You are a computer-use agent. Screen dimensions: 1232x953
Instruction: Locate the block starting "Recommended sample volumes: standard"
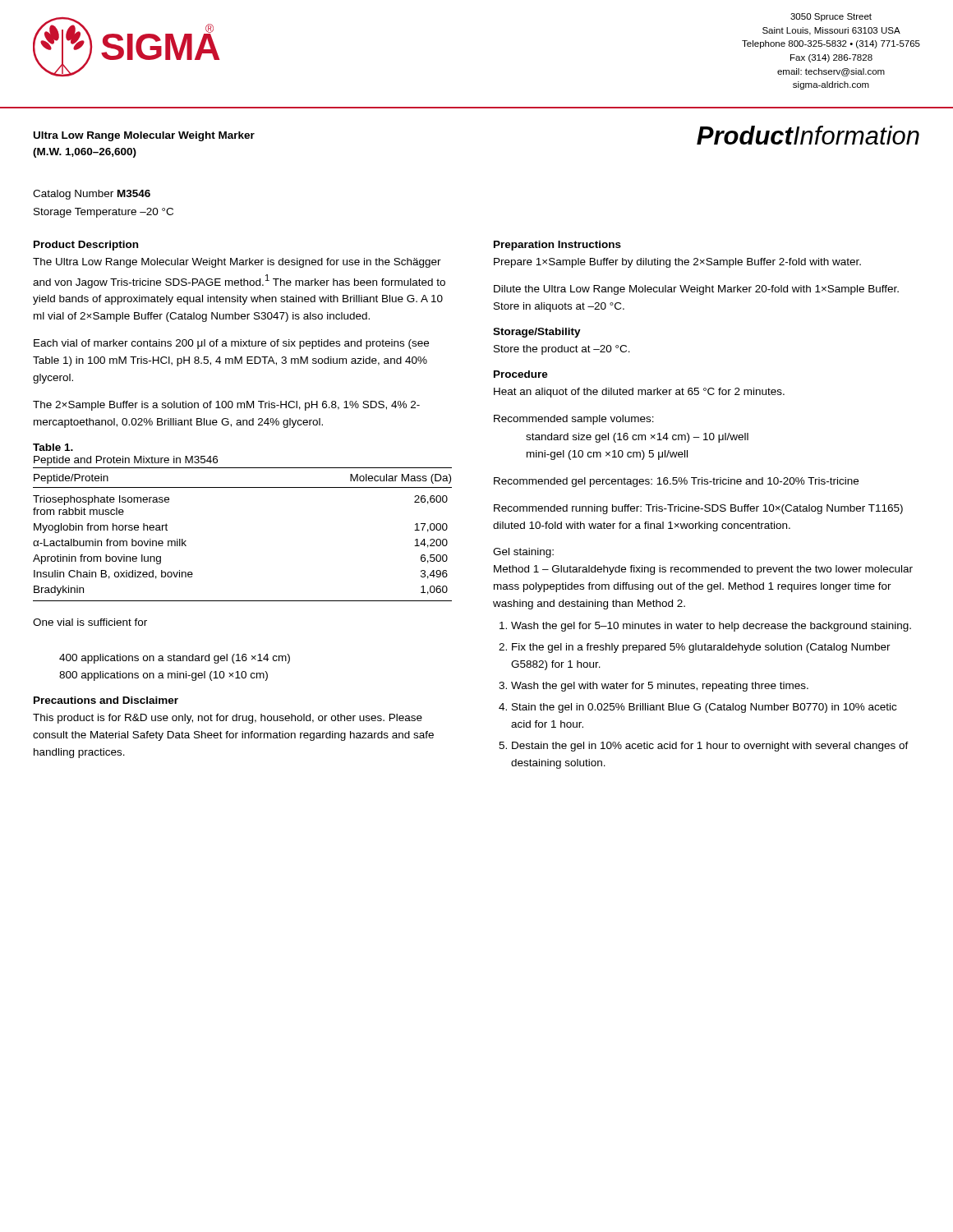[x=707, y=437]
